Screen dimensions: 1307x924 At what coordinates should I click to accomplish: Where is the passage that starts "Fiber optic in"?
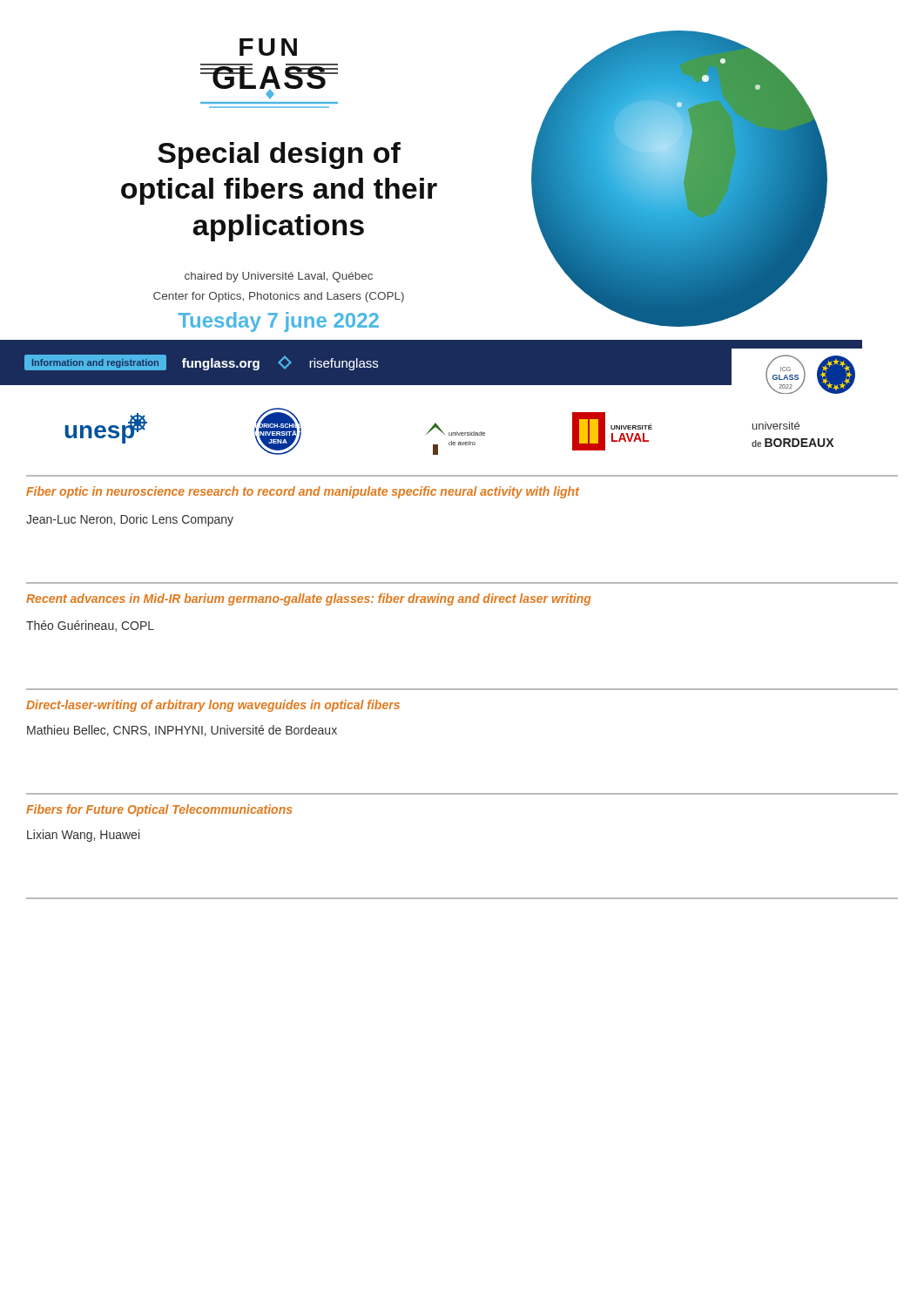pos(462,492)
